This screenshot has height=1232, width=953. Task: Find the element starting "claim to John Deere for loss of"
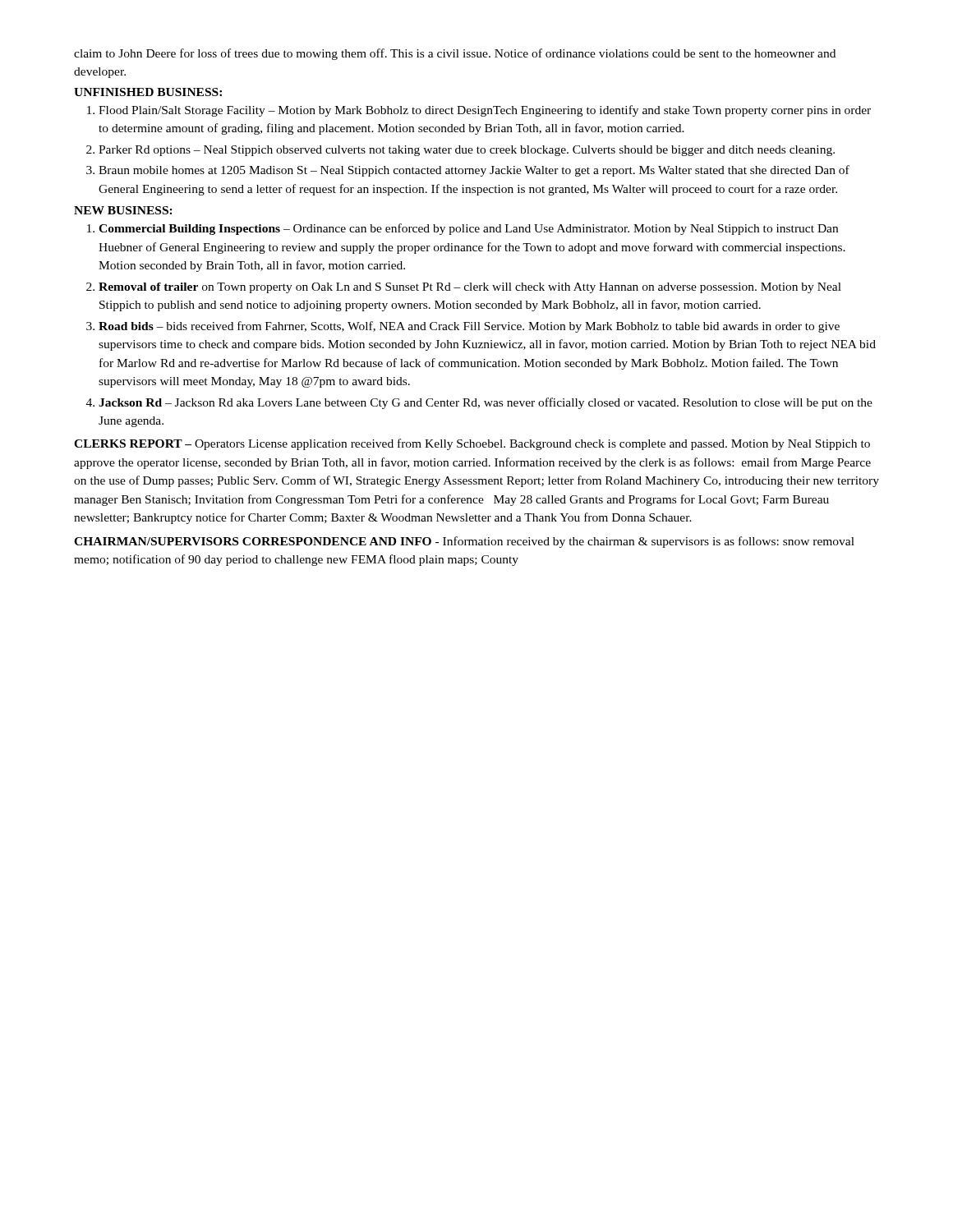tap(455, 62)
